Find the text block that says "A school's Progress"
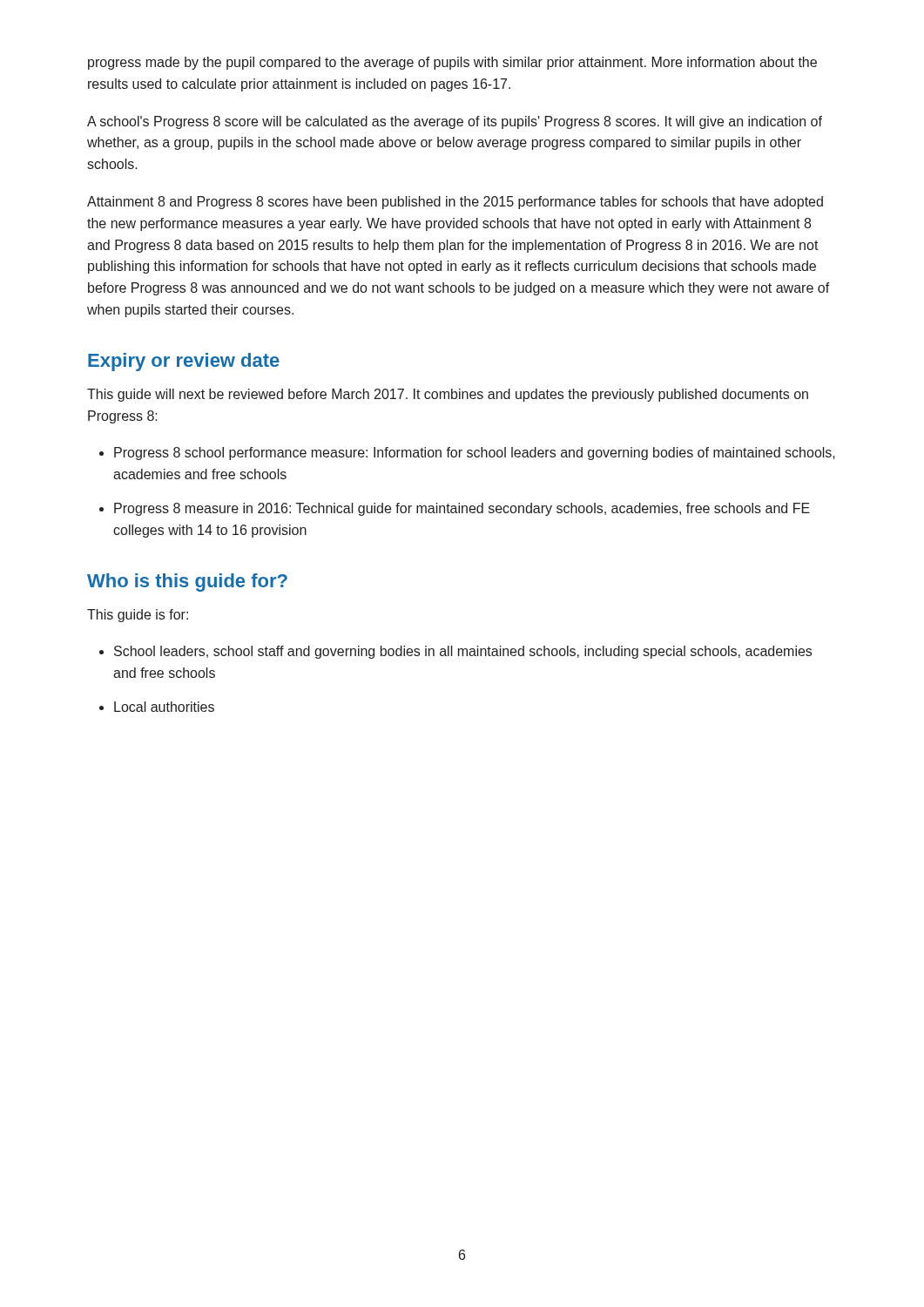 [462, 144]
